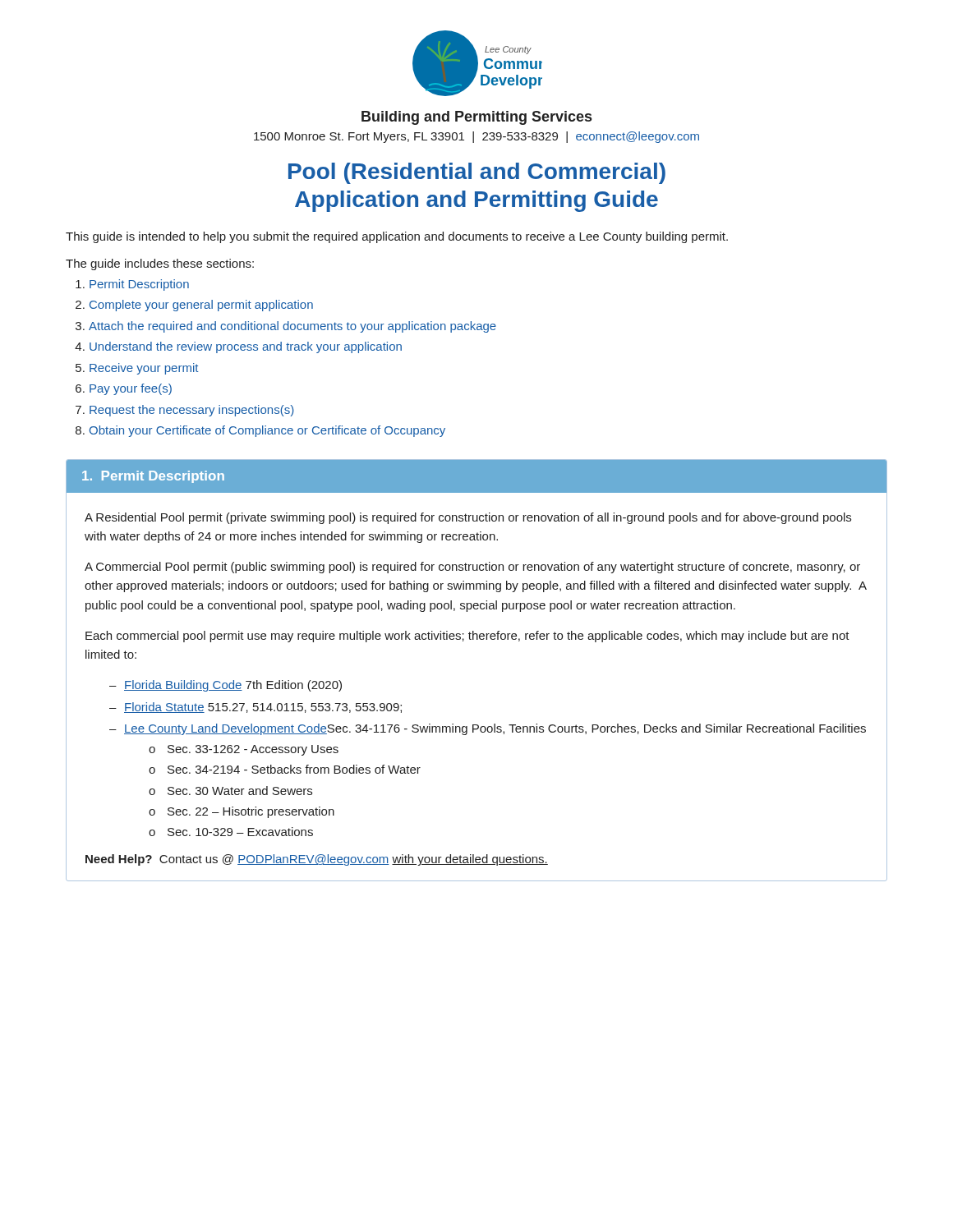
Task: Locate the list item containing "Lee County Land Development CodeSec."
Action: point(495,729)
